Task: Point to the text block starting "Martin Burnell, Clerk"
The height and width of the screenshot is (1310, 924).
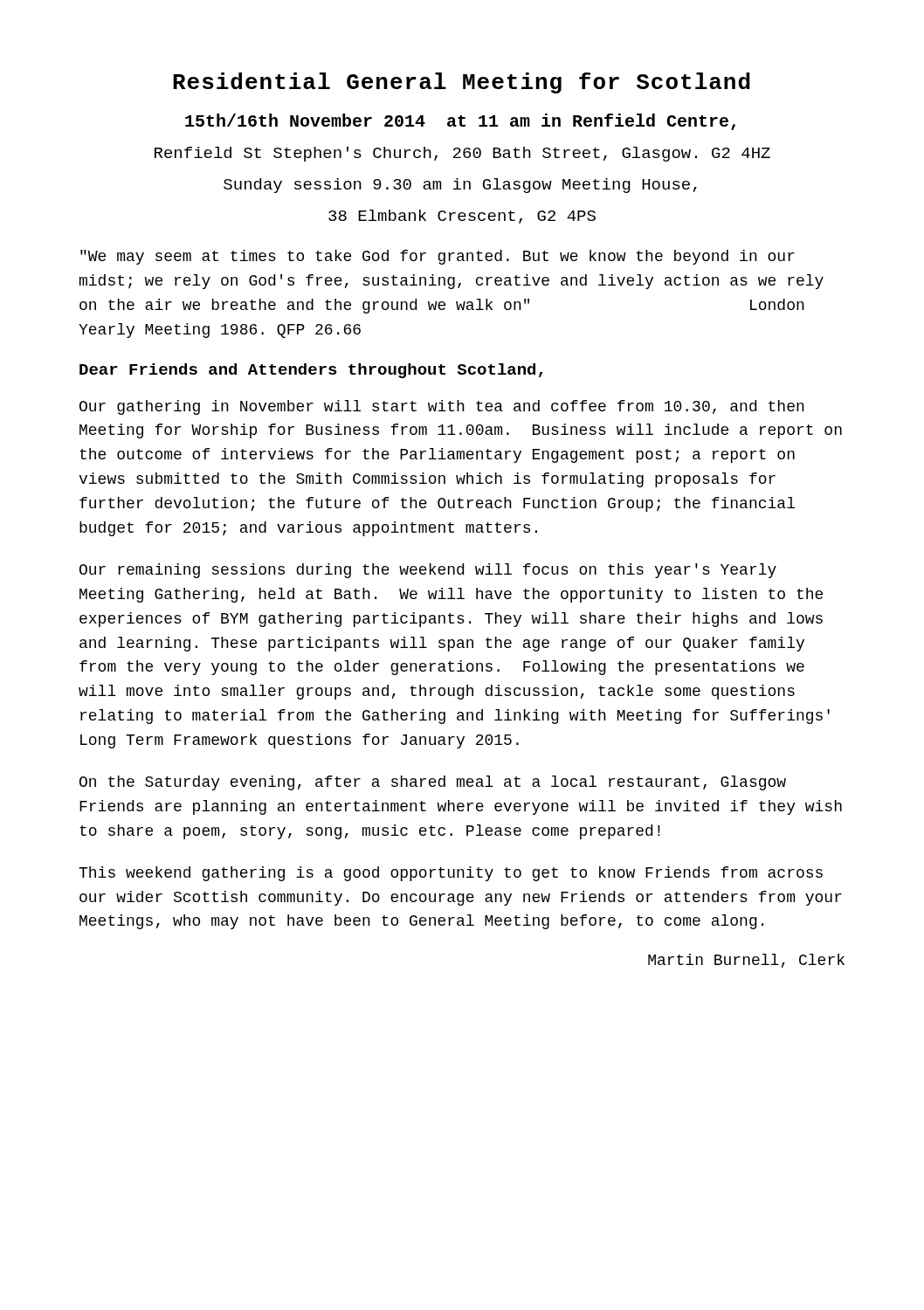Action: pyautogui.click(x=746, y=961)
